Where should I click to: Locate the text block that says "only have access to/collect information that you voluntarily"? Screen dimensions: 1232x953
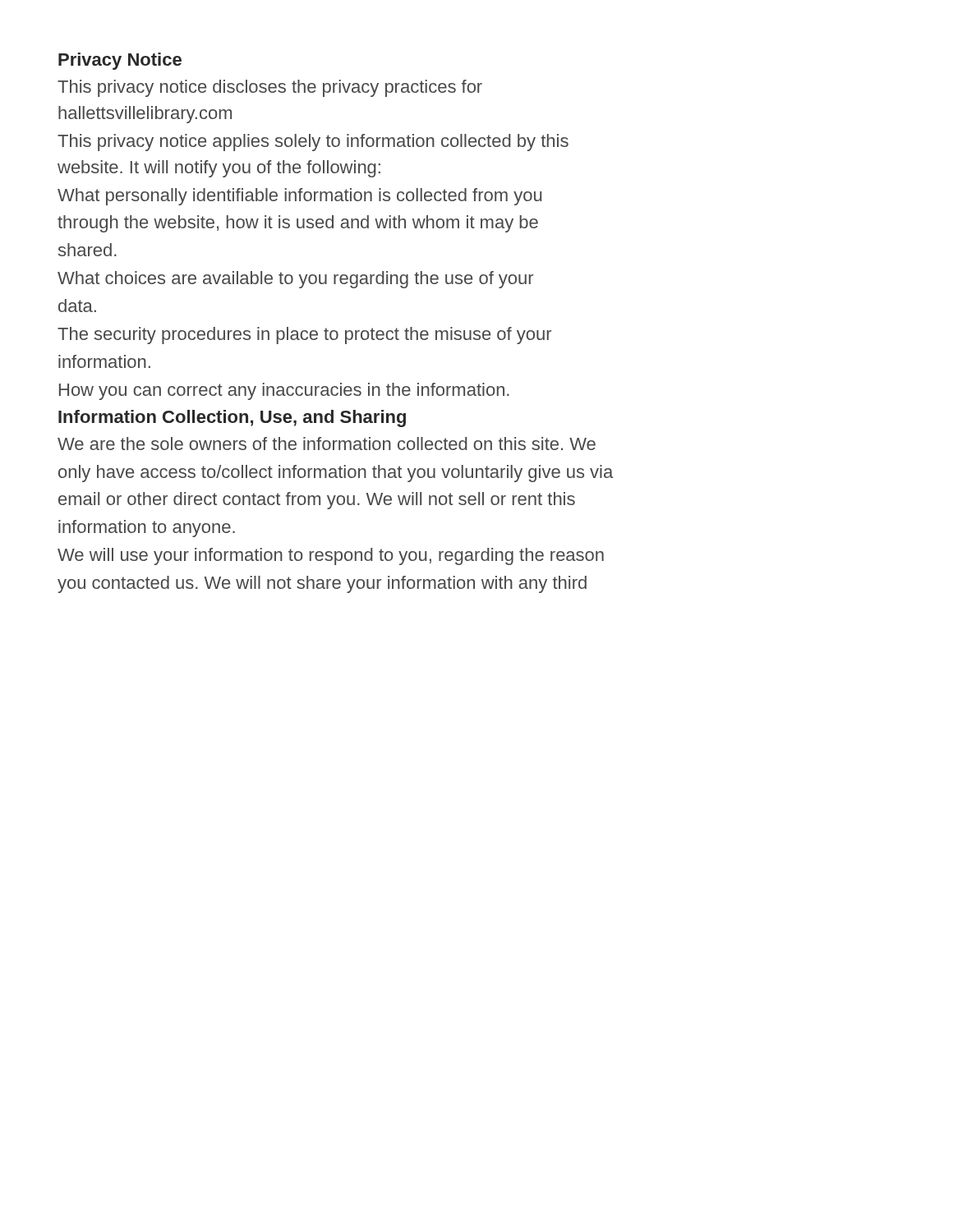337,472
